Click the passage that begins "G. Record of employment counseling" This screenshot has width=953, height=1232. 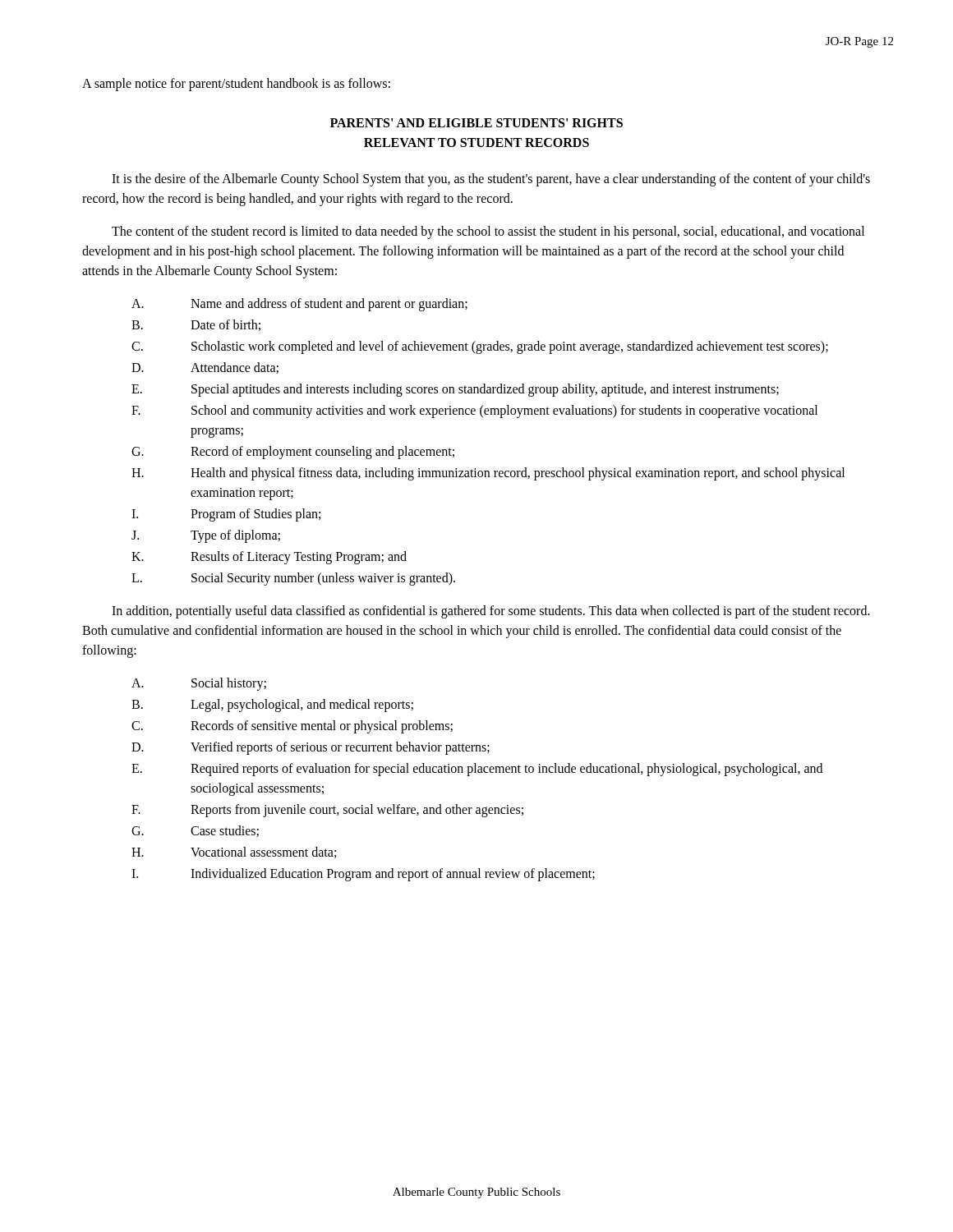[x=293, y=453]
